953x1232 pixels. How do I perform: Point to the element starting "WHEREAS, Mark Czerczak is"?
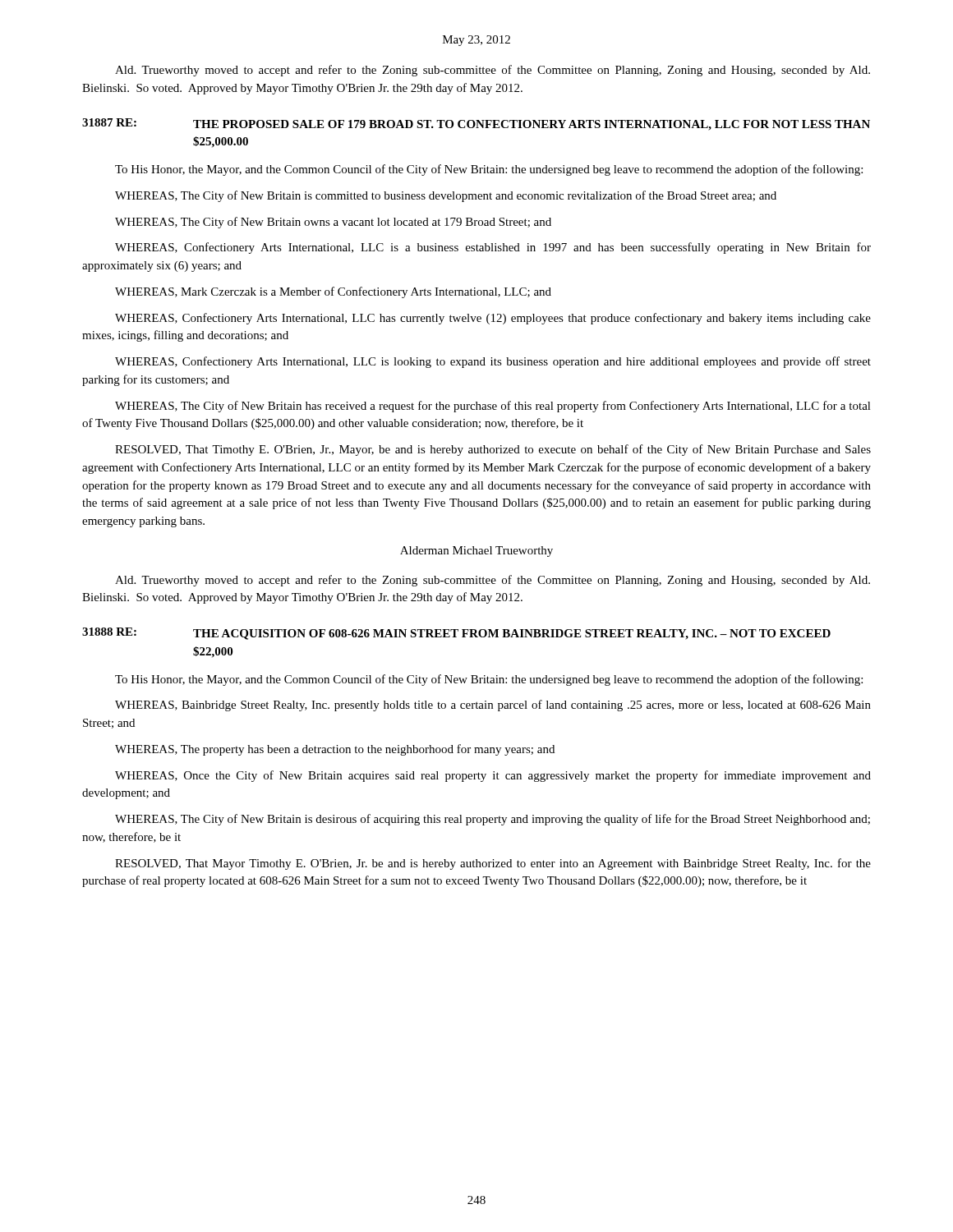click(x=476, y=292)
